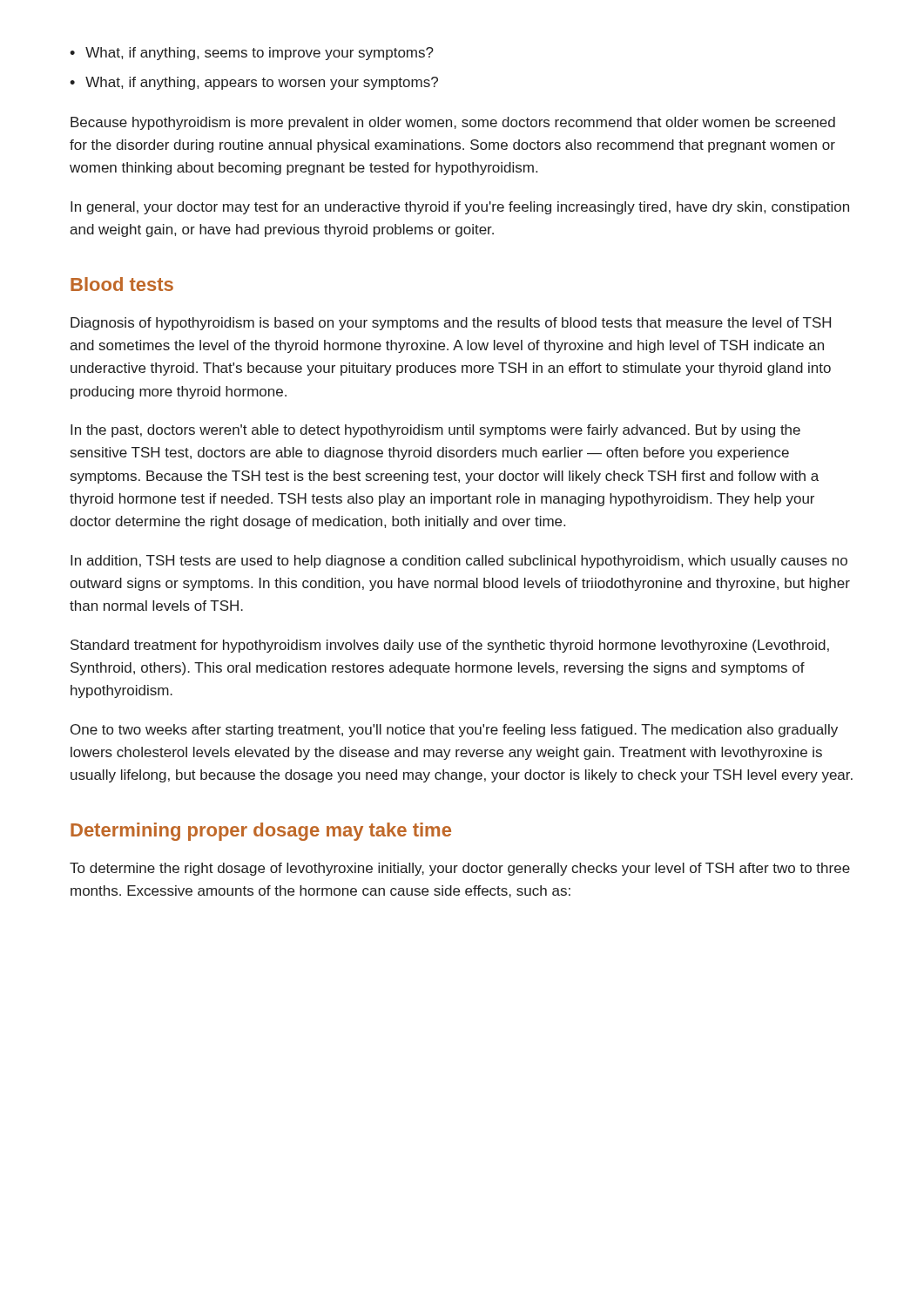
Task: Find the text starting "Determining proper dosage may take"
Action: click(261, 830)
